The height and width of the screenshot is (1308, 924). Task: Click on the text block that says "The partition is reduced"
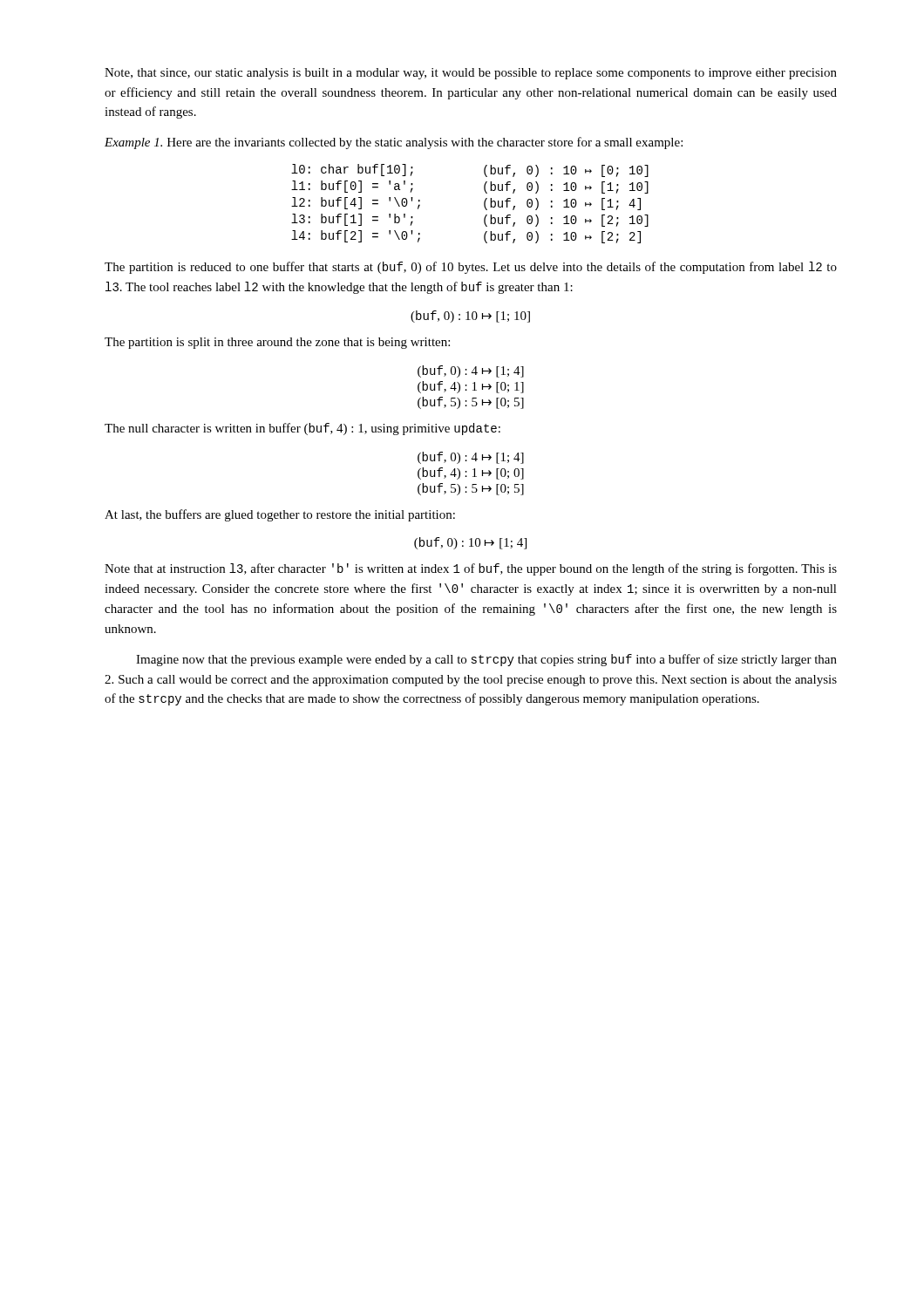471,277
